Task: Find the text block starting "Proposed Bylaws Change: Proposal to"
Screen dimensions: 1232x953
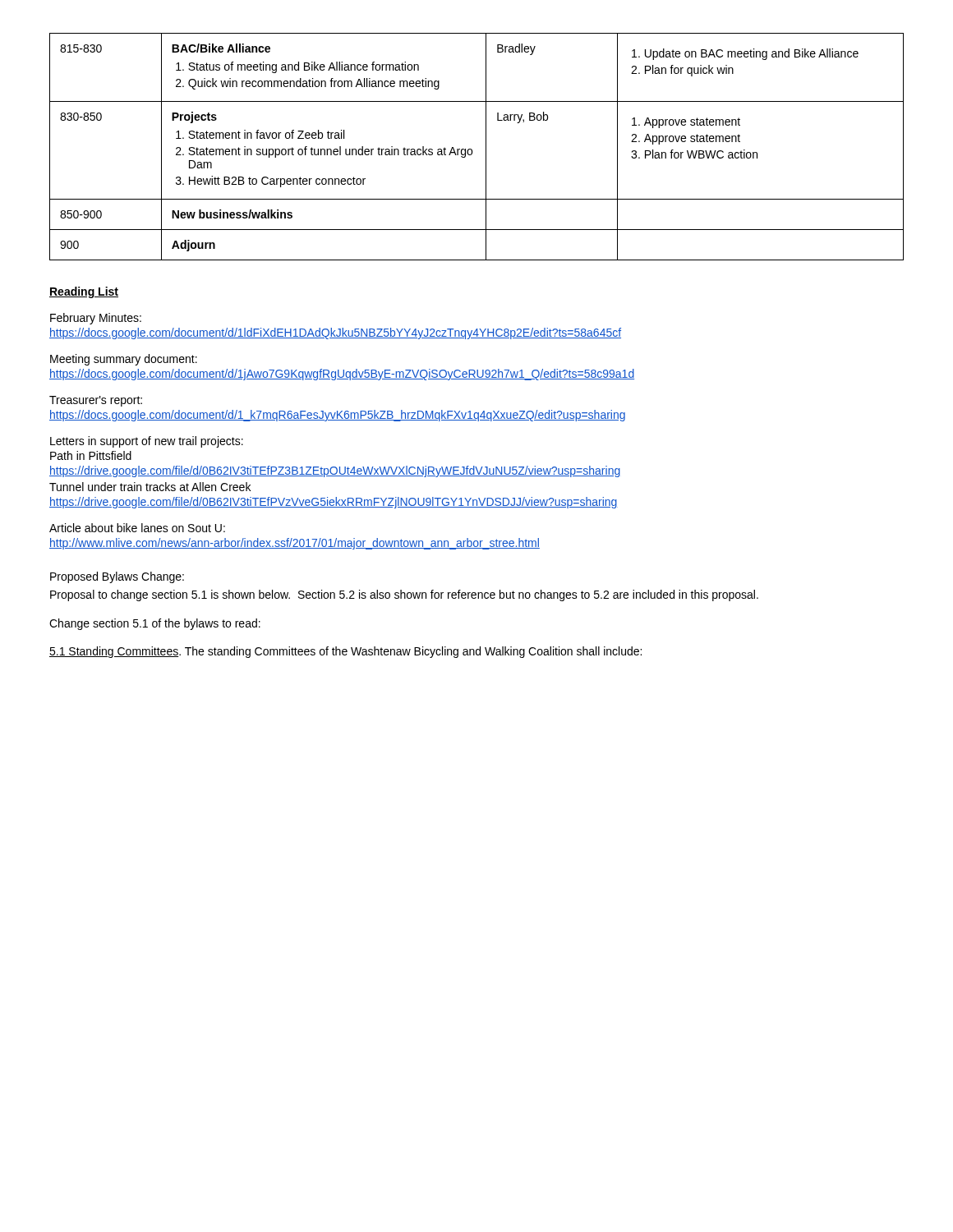Action: pos(404,586)
